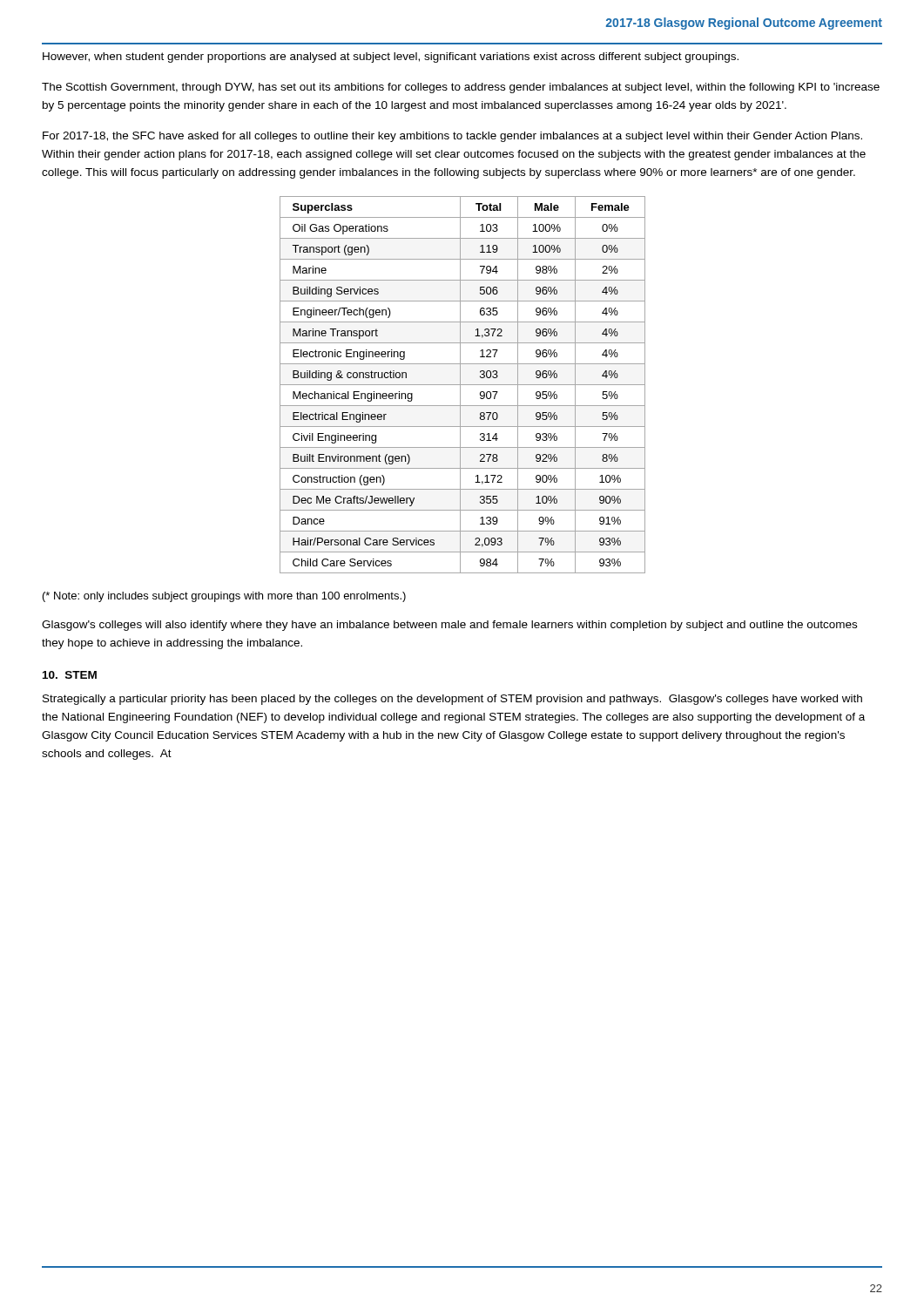Navigate to the block starting "Strategically a particular priority has been placed by"
This screenshot has height=1307, width=924.
click(453, 726)
